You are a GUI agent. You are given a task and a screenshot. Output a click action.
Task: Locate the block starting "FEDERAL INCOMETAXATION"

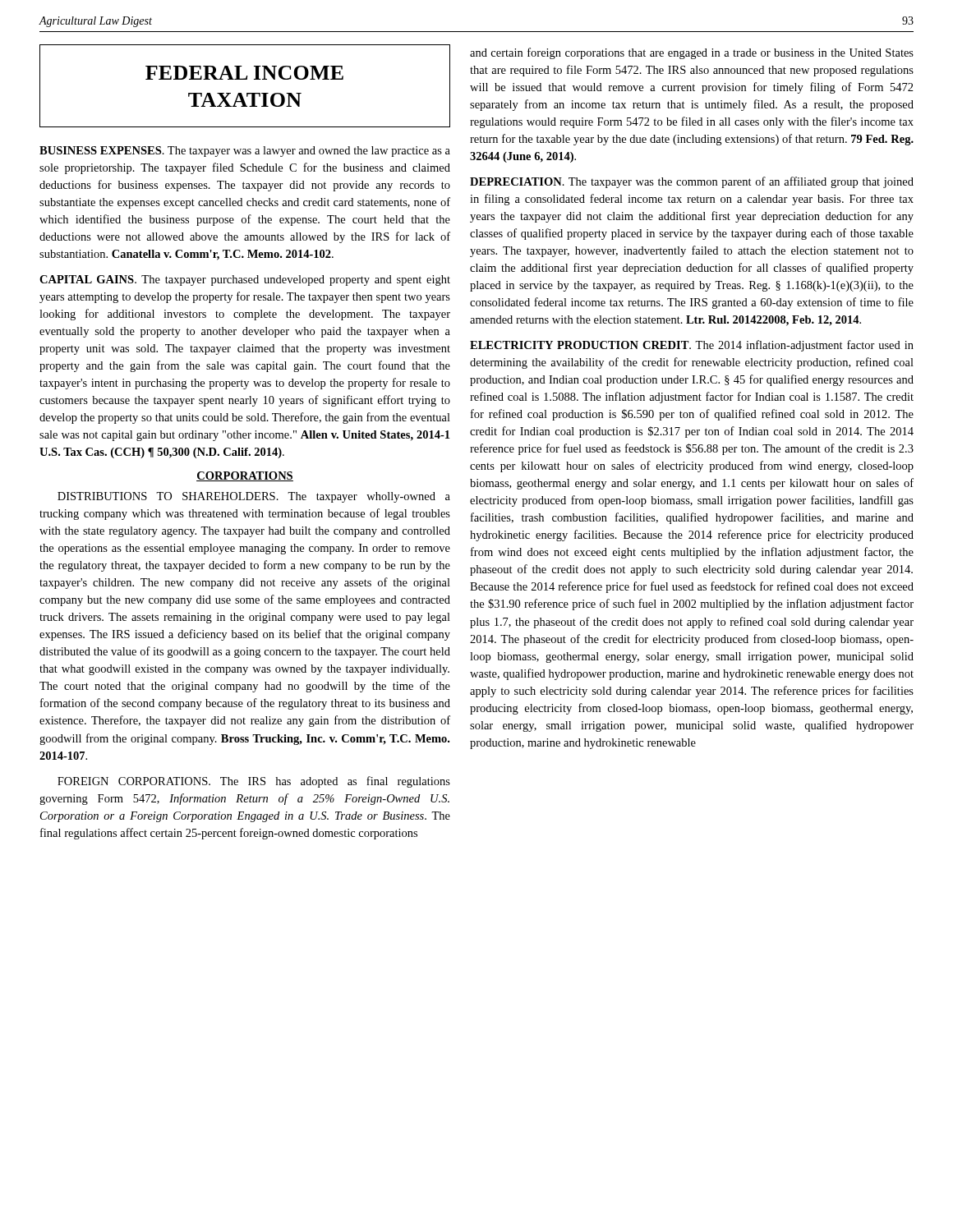[x=245, y=87]
